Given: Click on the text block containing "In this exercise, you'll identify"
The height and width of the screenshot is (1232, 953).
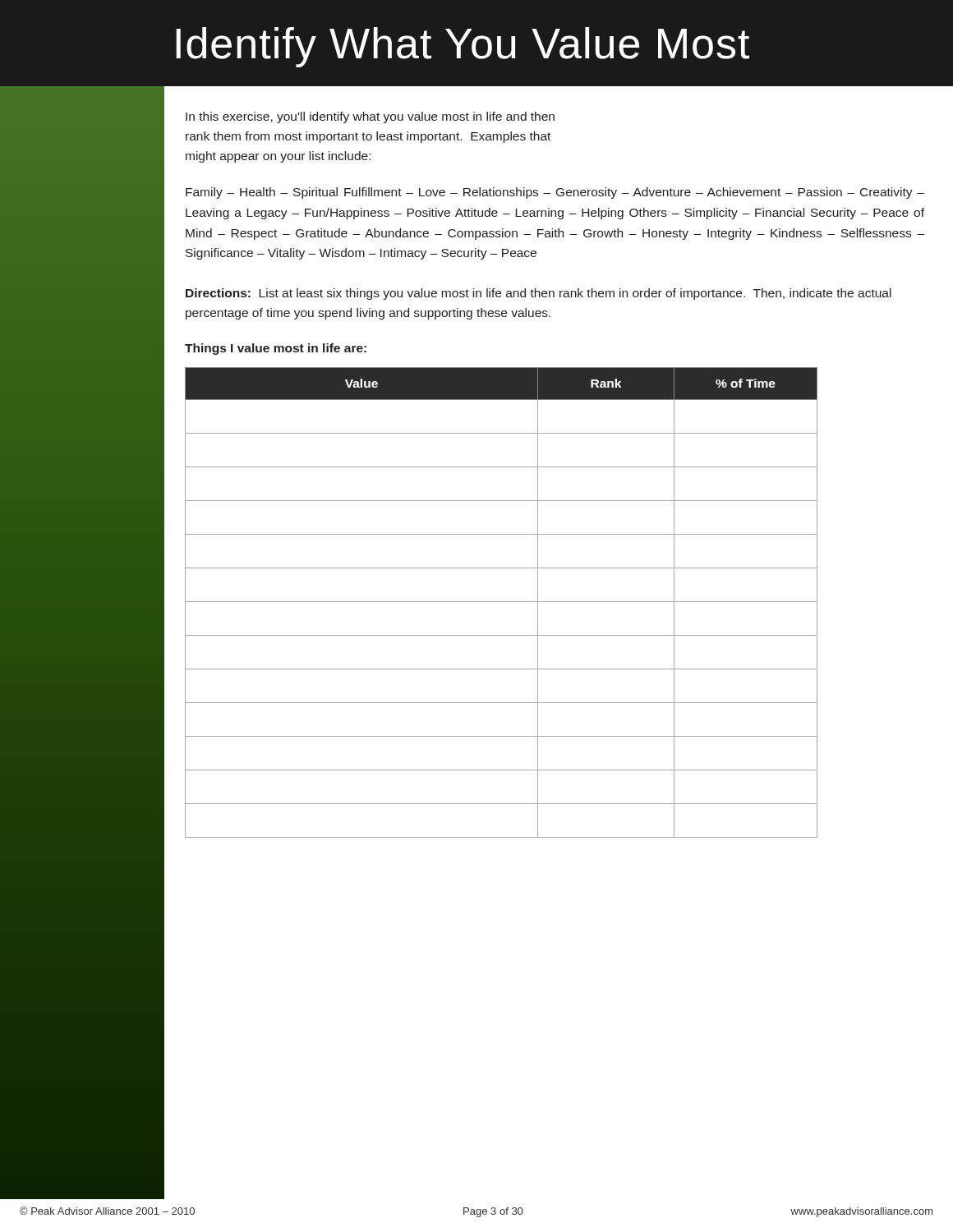Looking at the screenshot, I should pyautogui.click(x=370, y=136).
